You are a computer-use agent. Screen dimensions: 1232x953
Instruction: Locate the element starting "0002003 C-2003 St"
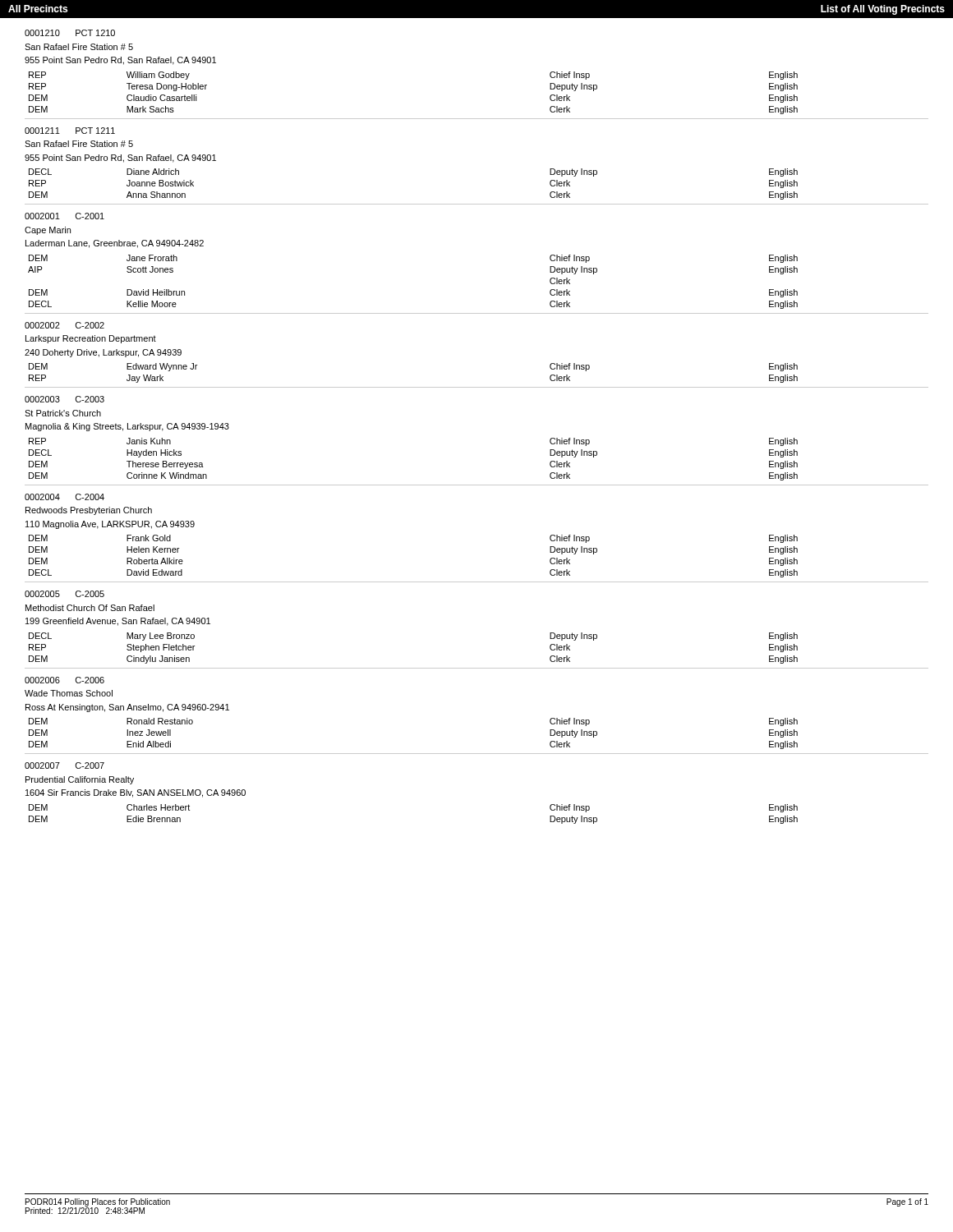click(42, 400)
